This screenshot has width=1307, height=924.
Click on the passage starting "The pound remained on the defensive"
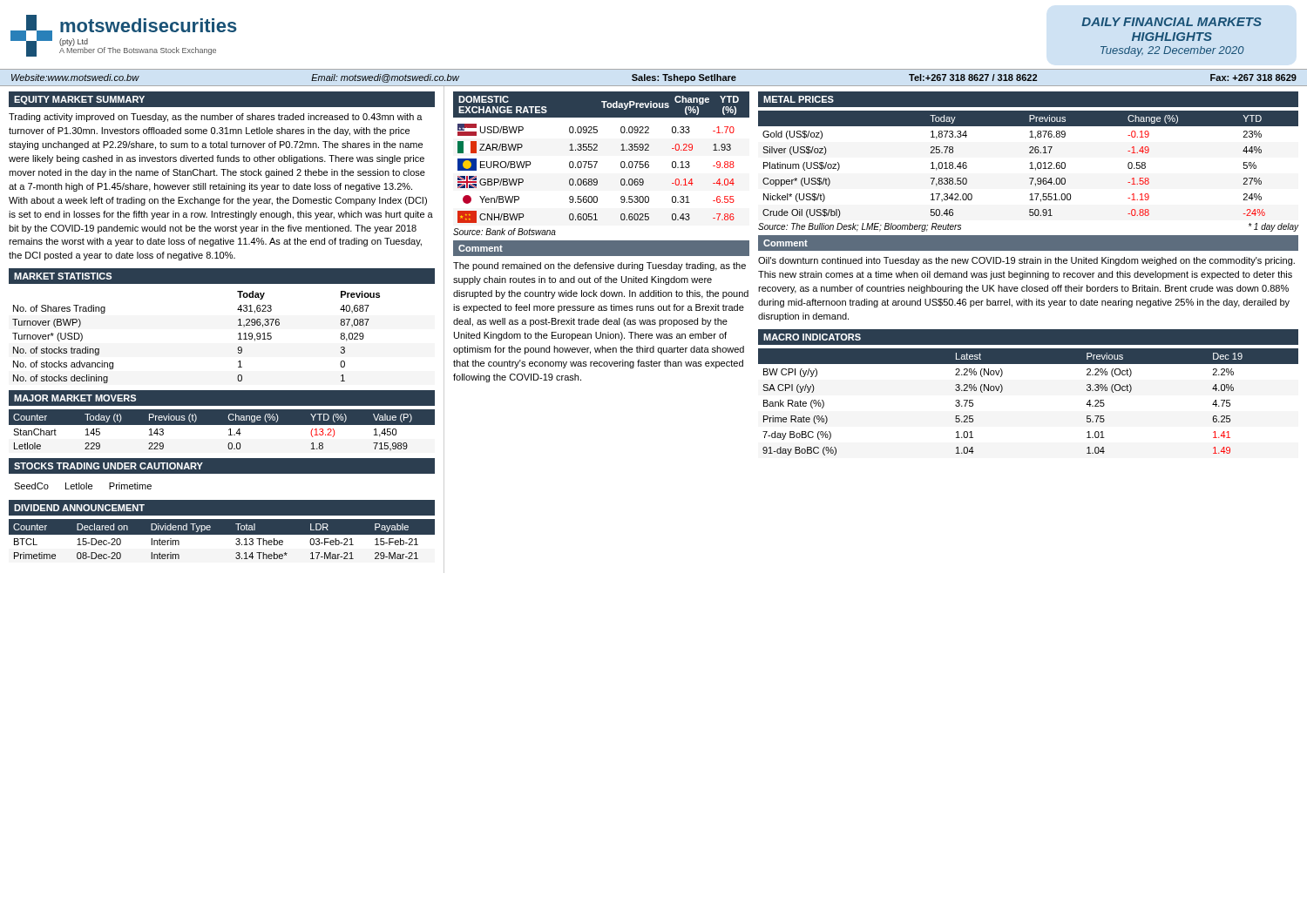tap(601, 321)
